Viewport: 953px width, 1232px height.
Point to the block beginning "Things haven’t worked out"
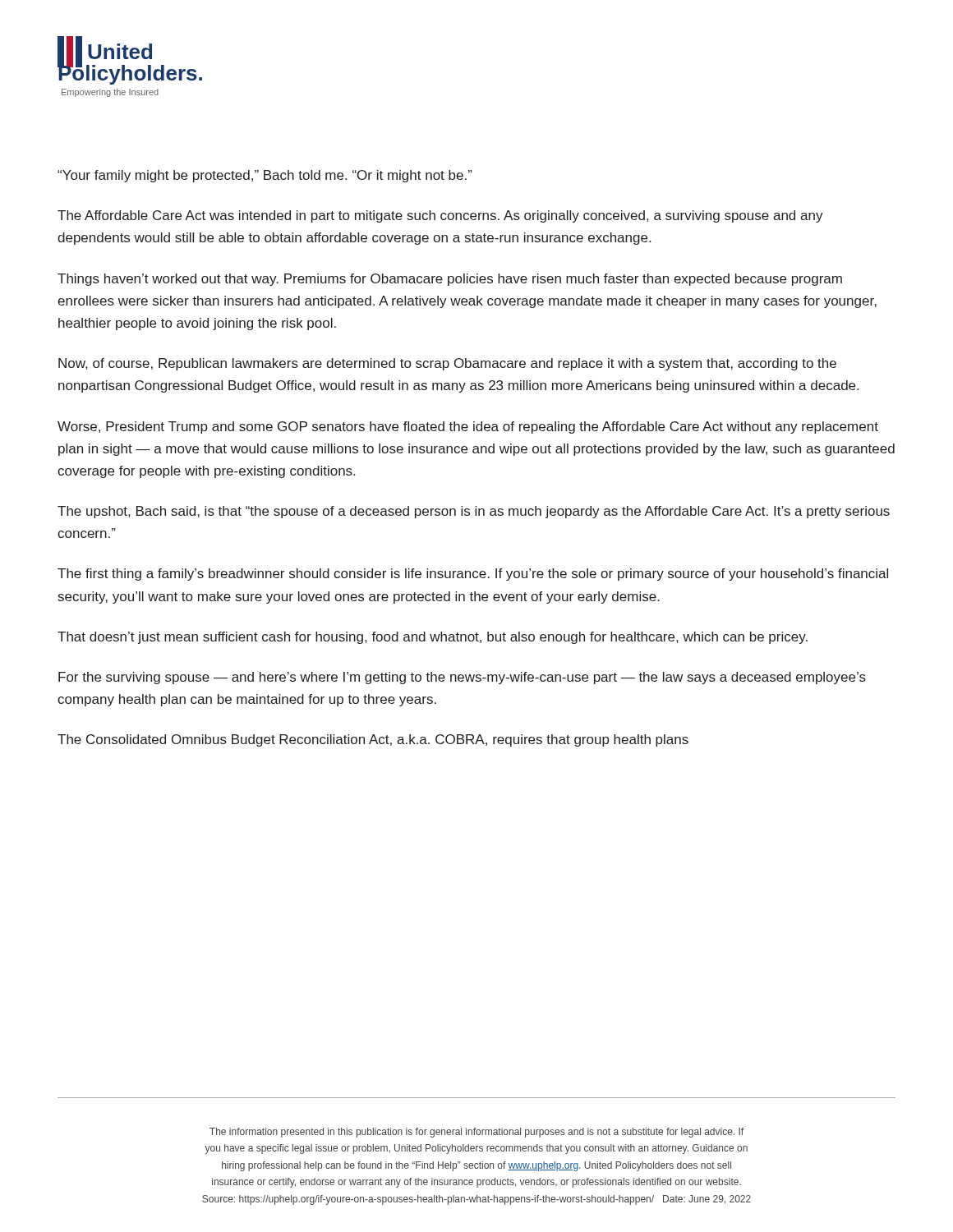(x=467, y=301)
